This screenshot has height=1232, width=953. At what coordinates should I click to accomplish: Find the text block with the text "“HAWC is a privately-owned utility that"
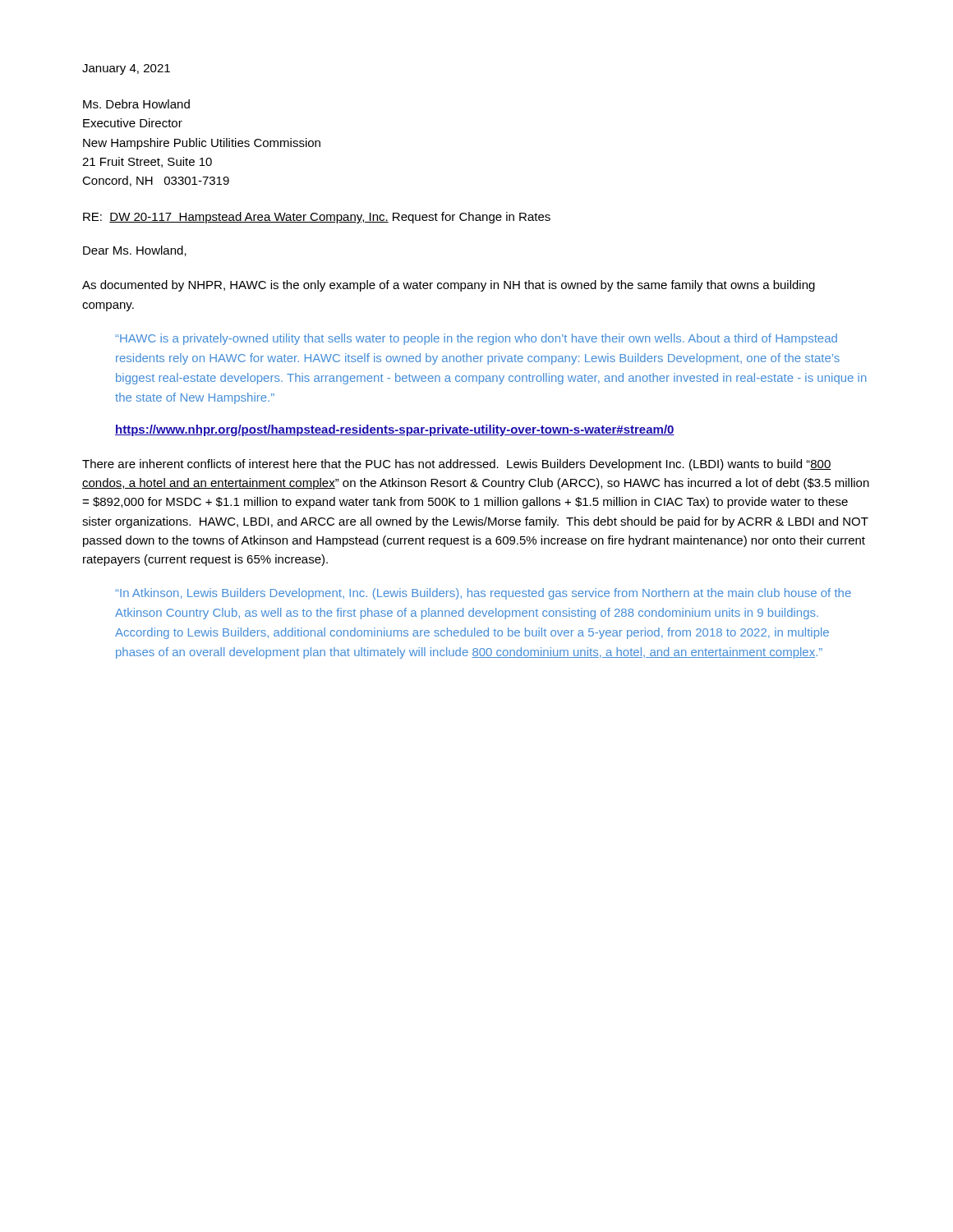pyautogui.click(x=491, y=367)
